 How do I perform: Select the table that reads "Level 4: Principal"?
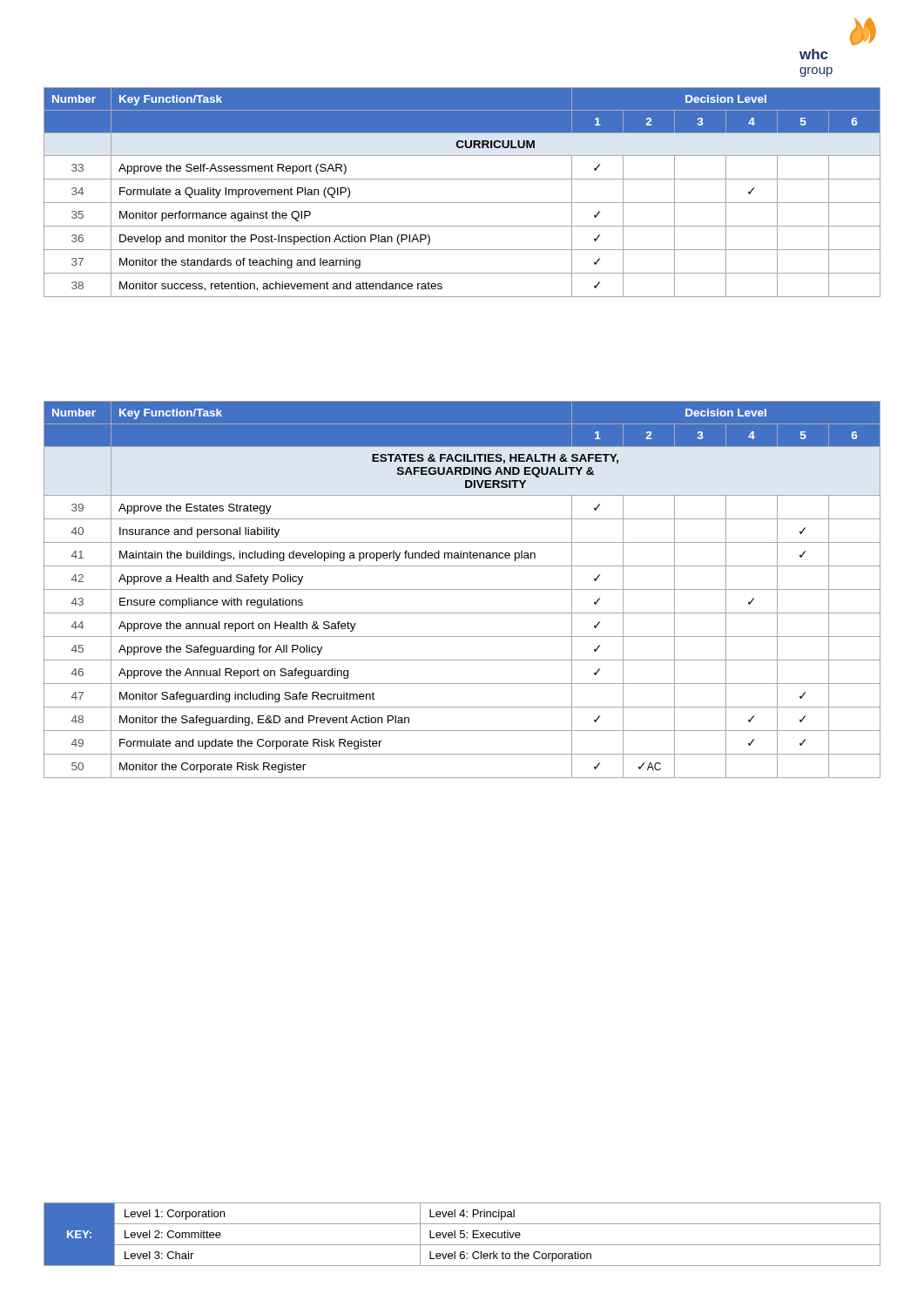click(x=462, y=1234)
